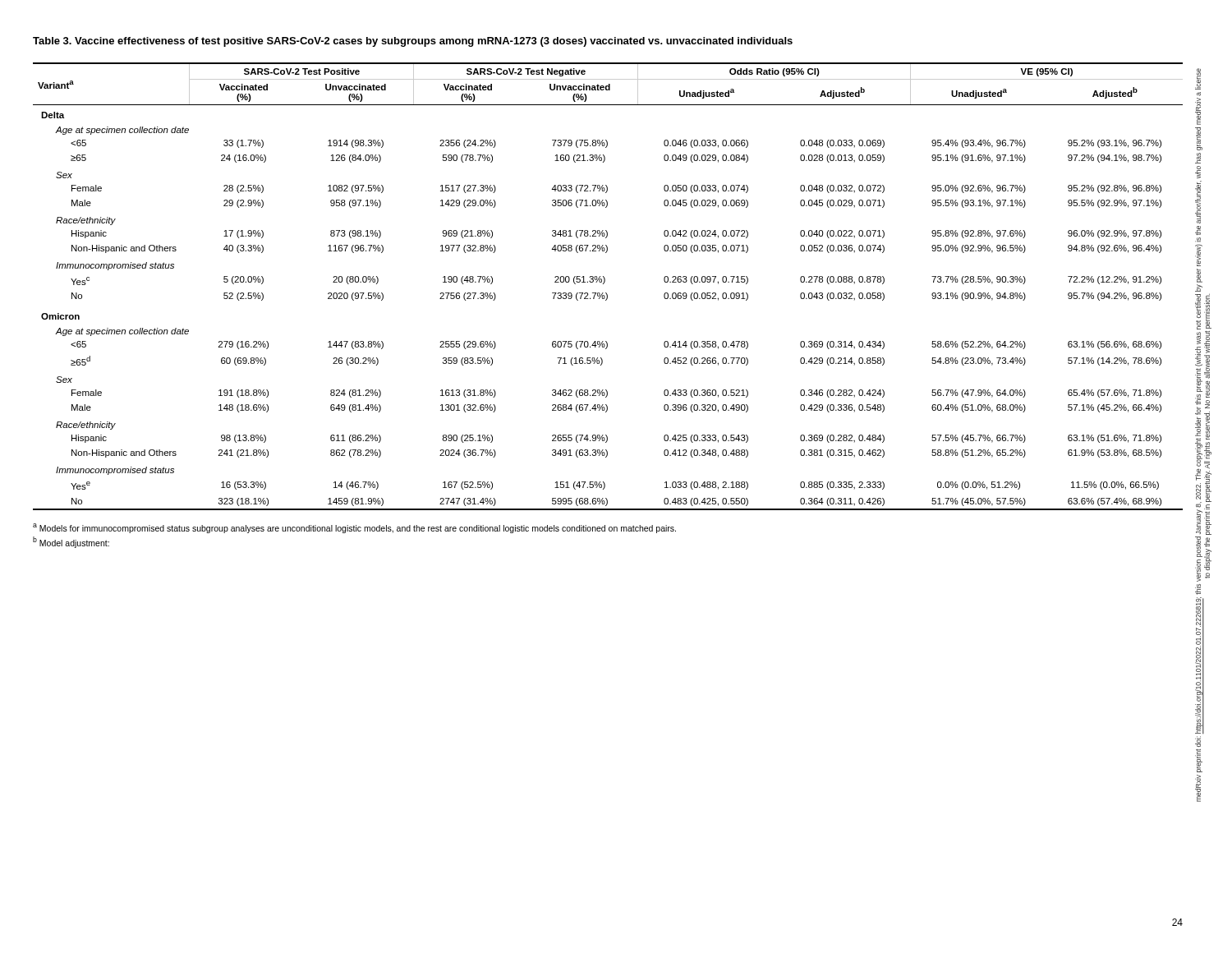
Task: Where is the title that starts "Table 3. Vaccine effectiveness of test"?
Action: [413, 41]
